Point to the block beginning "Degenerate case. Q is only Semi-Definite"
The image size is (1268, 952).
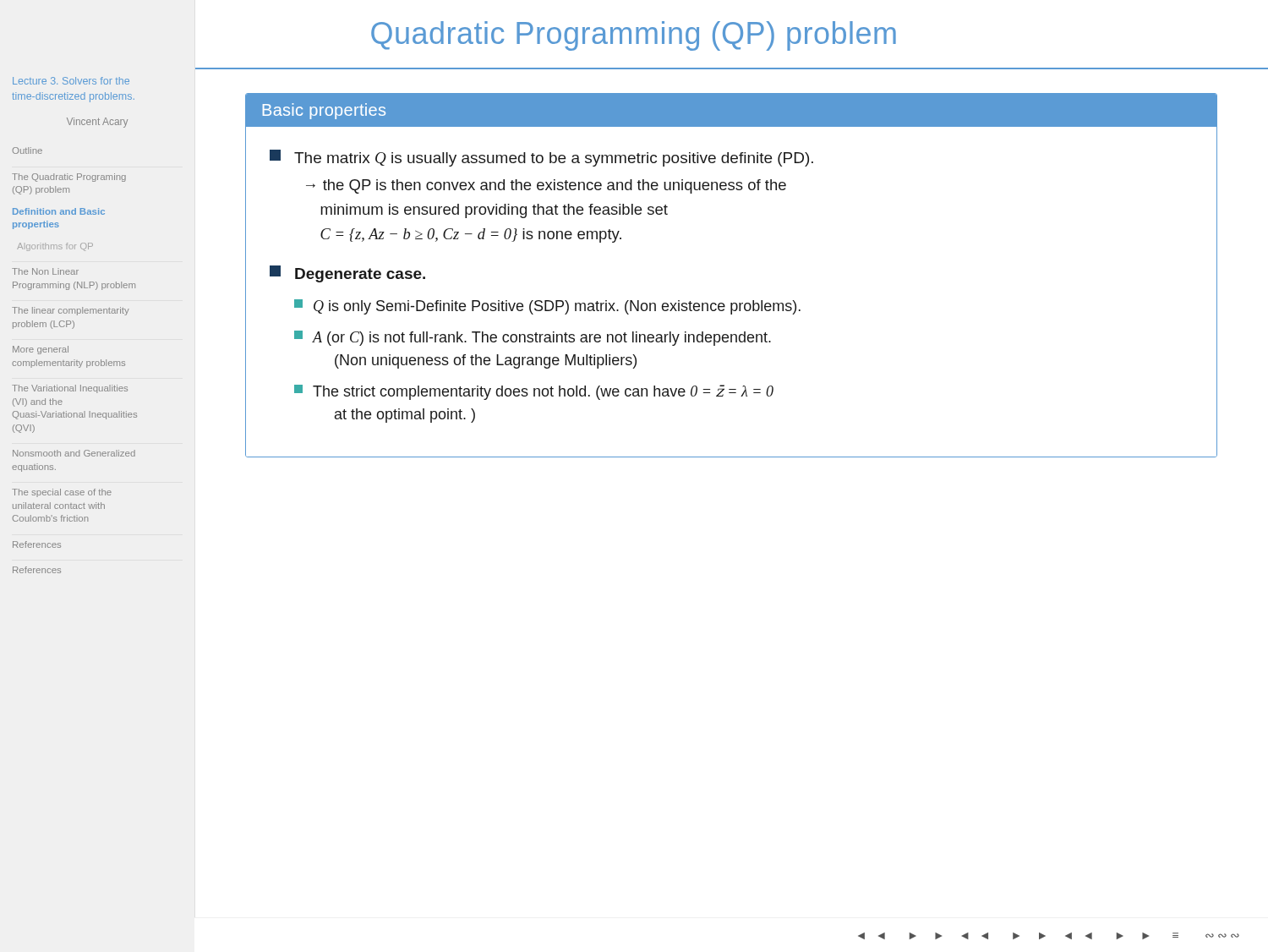tap(536, 348)
